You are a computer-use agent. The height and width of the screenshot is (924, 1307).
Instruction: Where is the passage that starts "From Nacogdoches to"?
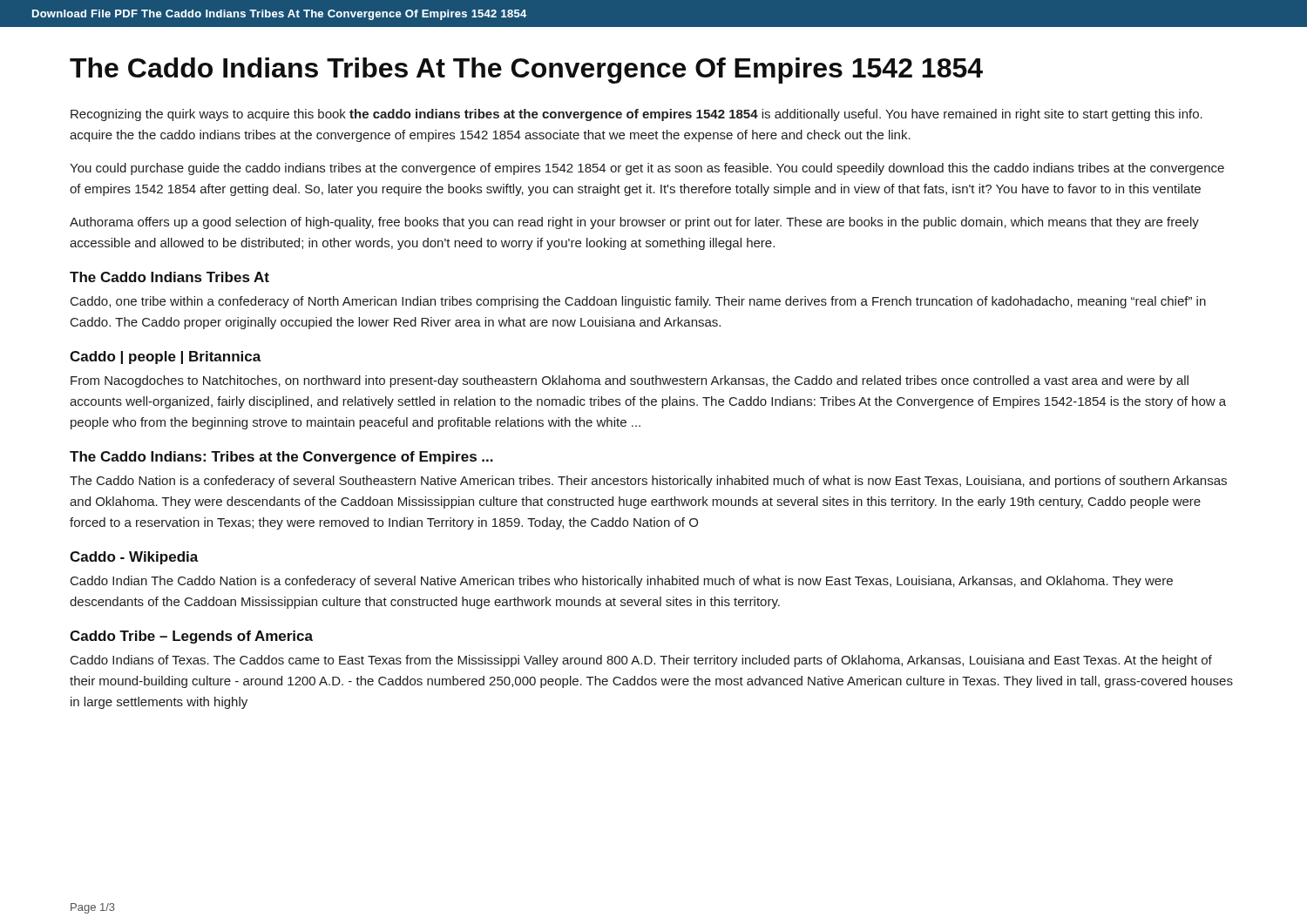click(x=648, y=401)
